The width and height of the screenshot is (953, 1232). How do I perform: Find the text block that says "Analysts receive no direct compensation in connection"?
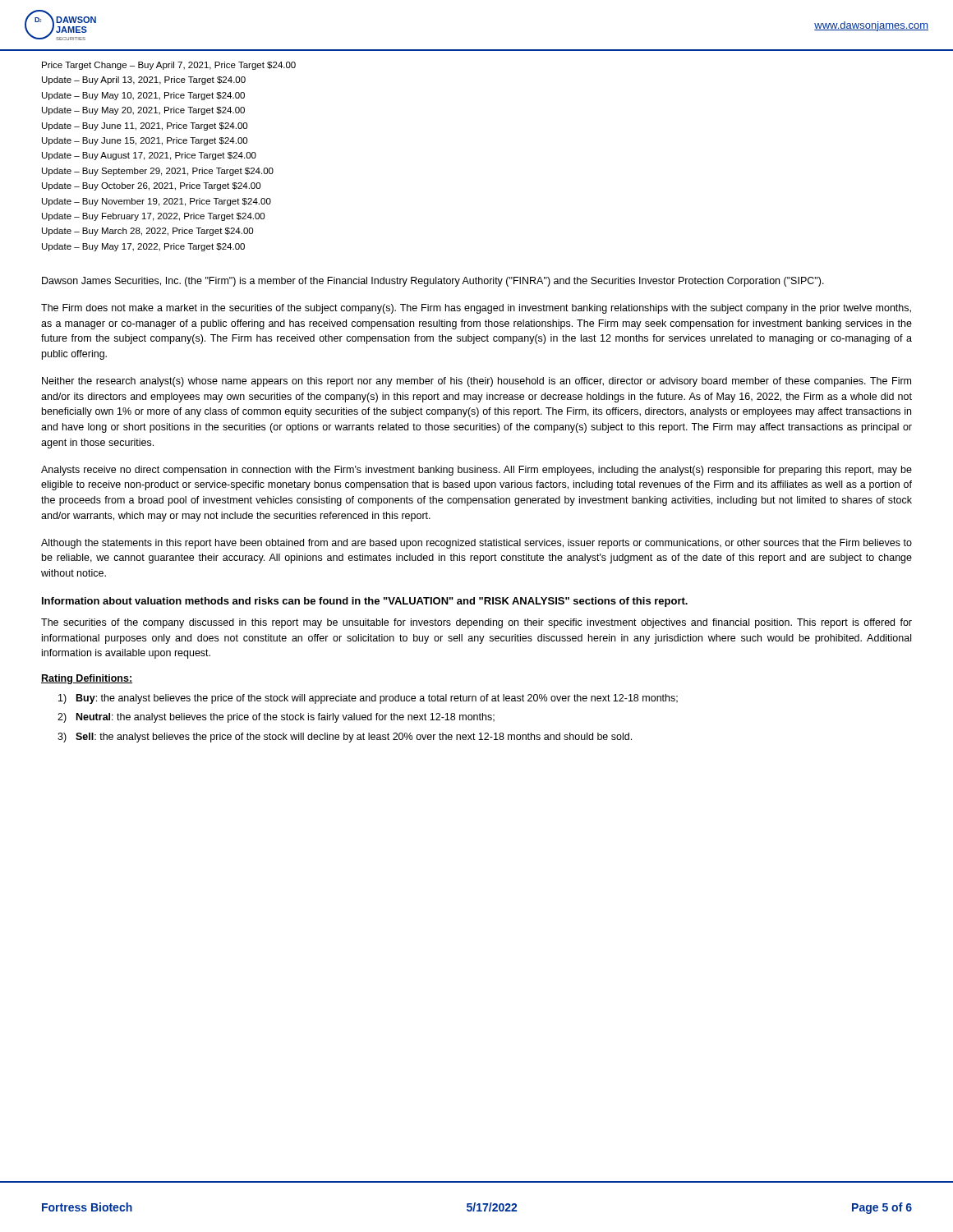click(x=476, y=493)
